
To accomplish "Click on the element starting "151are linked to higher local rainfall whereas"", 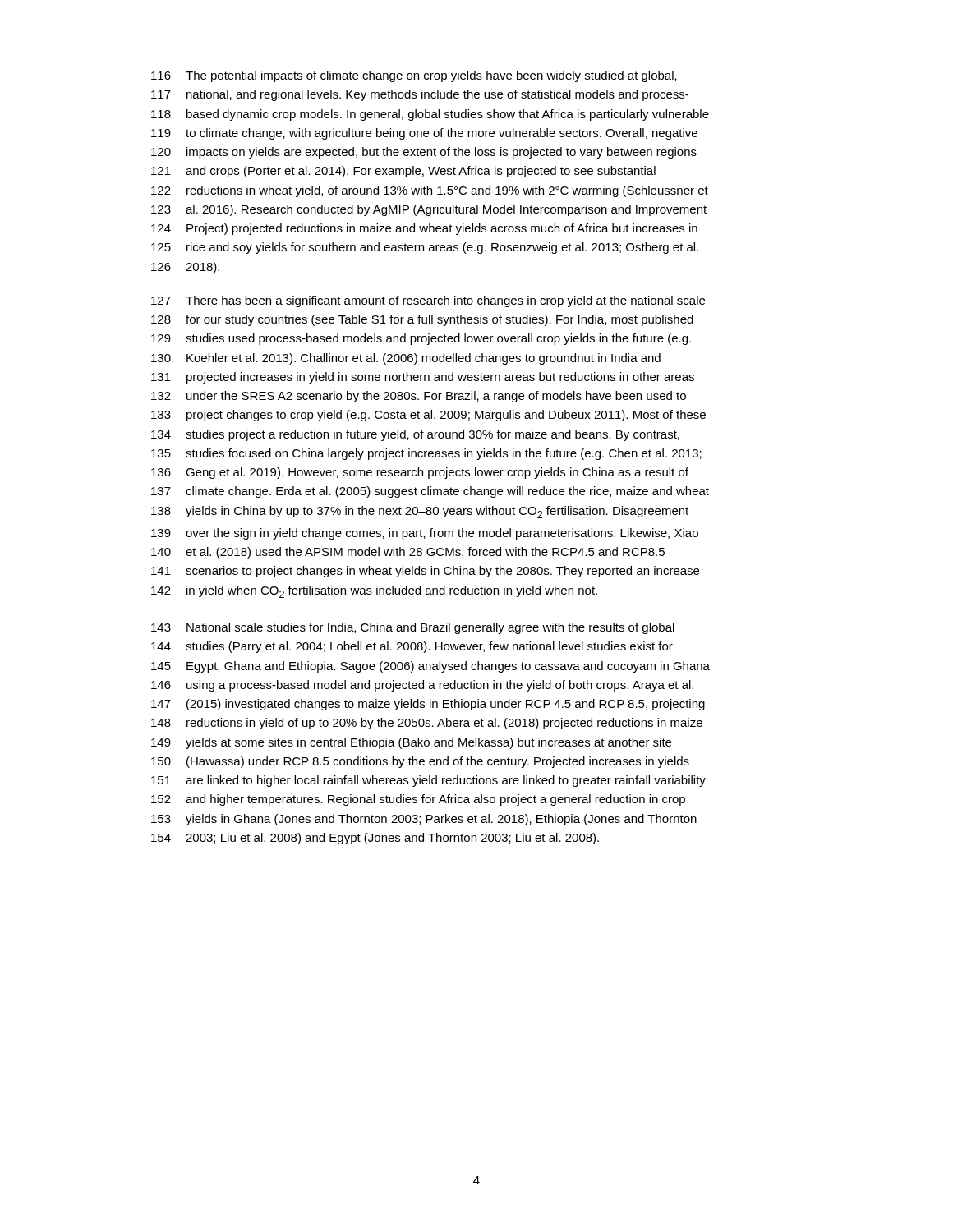I will point(476,780).
